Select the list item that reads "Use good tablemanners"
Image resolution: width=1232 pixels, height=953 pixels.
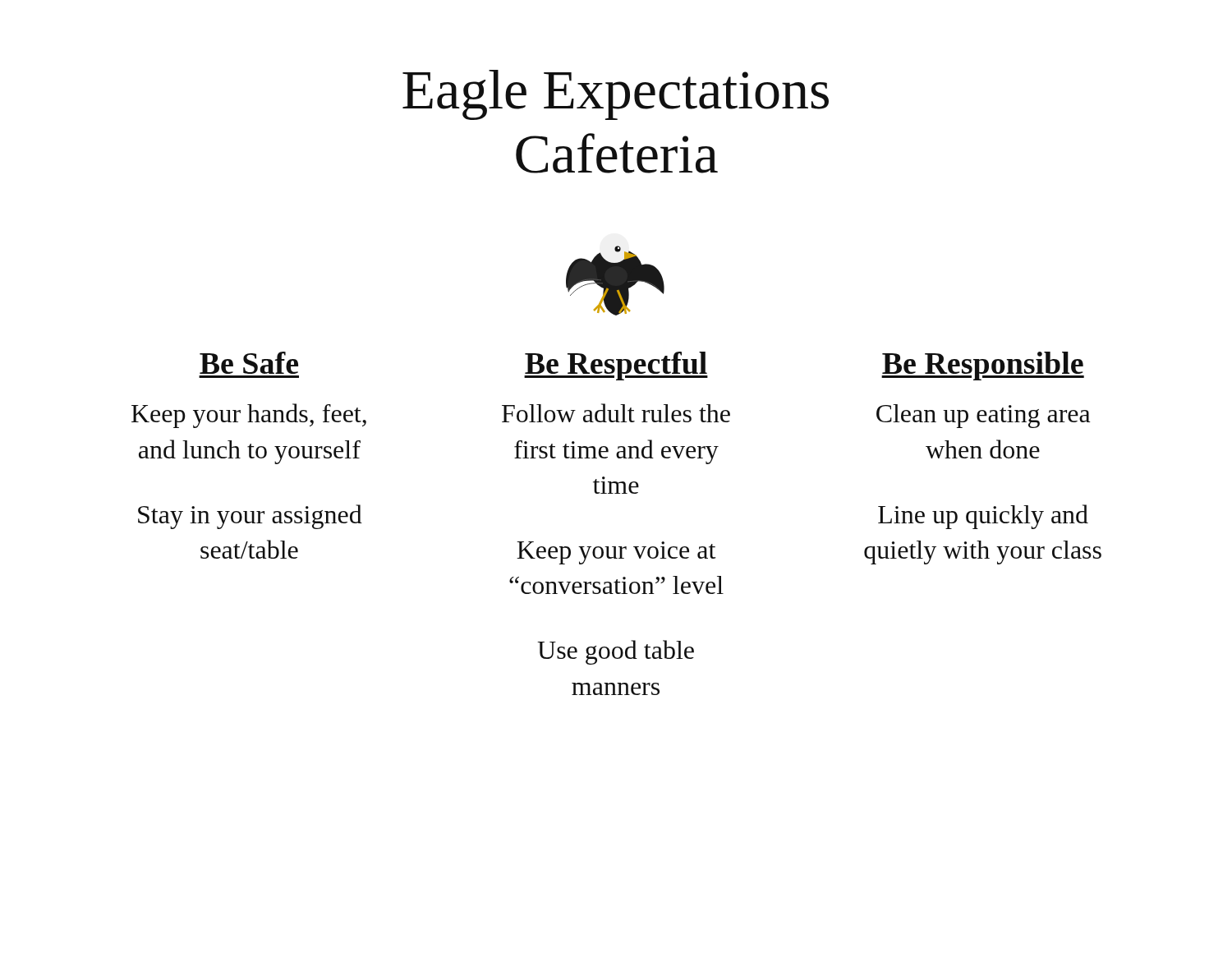pyautogui.click(x=616, y=668)
